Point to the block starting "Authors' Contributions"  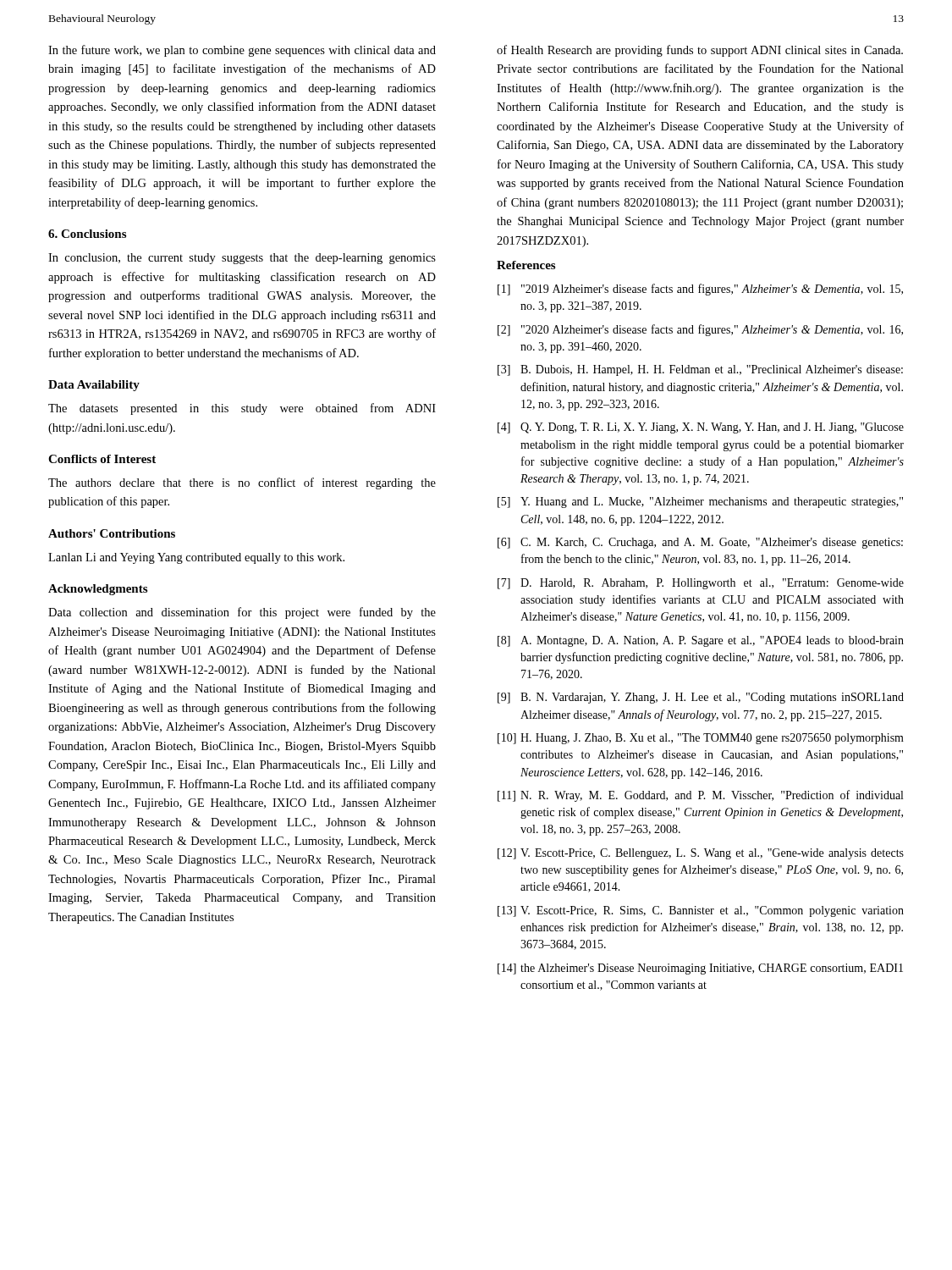(112, 533)
